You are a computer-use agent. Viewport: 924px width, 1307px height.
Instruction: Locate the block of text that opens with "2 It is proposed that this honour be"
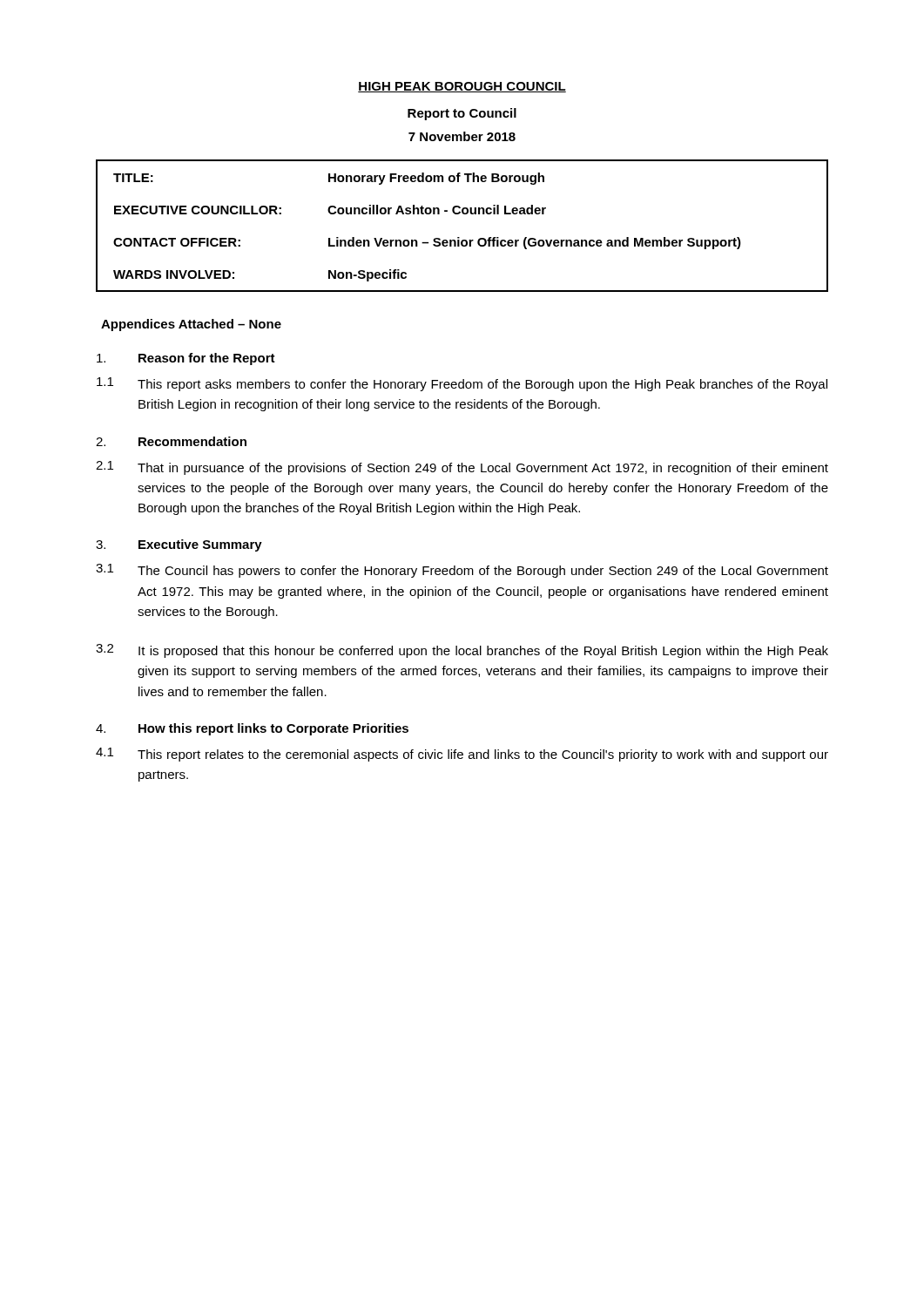[x=462, y=671]
